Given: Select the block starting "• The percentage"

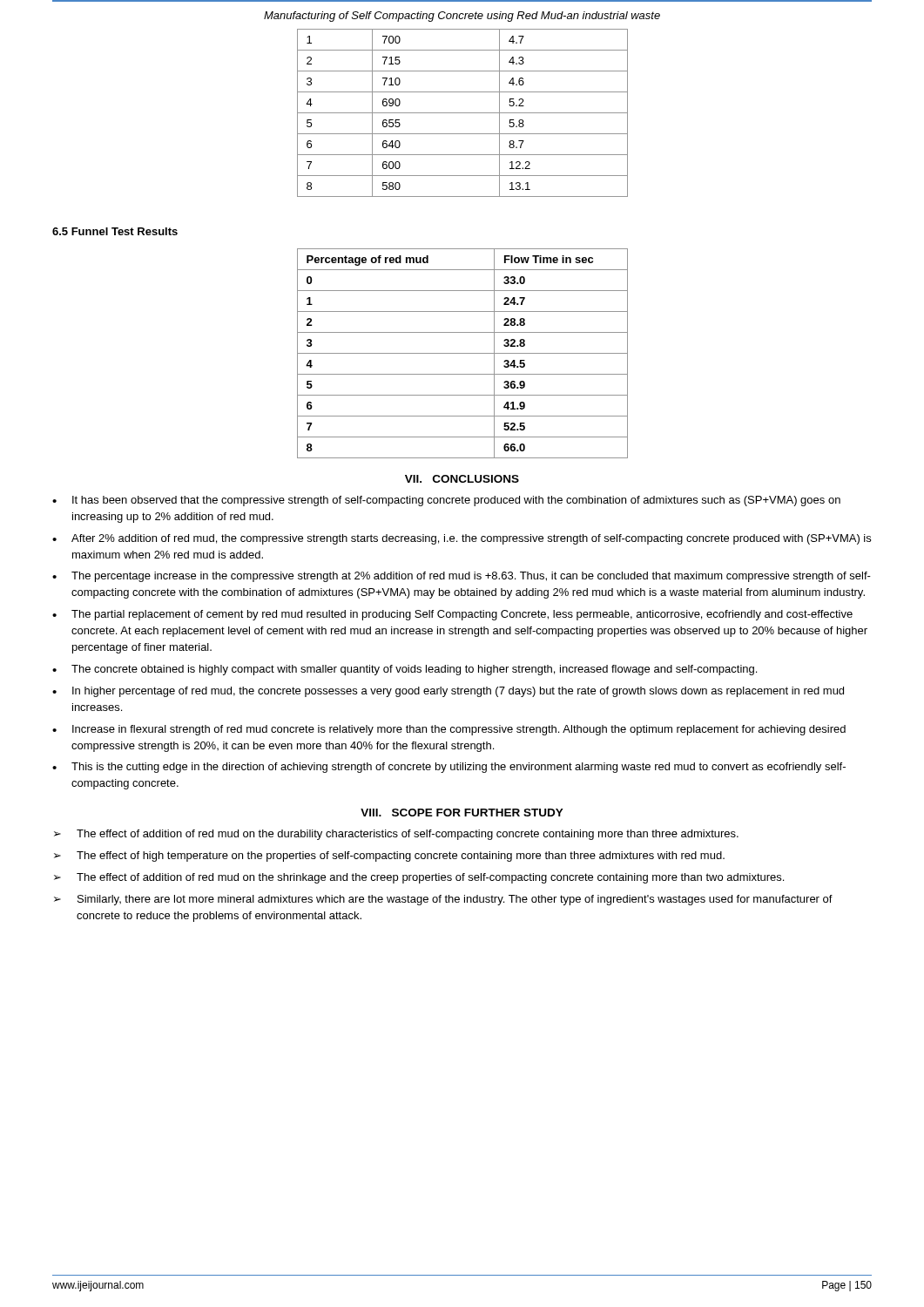Looking at the screenshot, I should [462, 585].
